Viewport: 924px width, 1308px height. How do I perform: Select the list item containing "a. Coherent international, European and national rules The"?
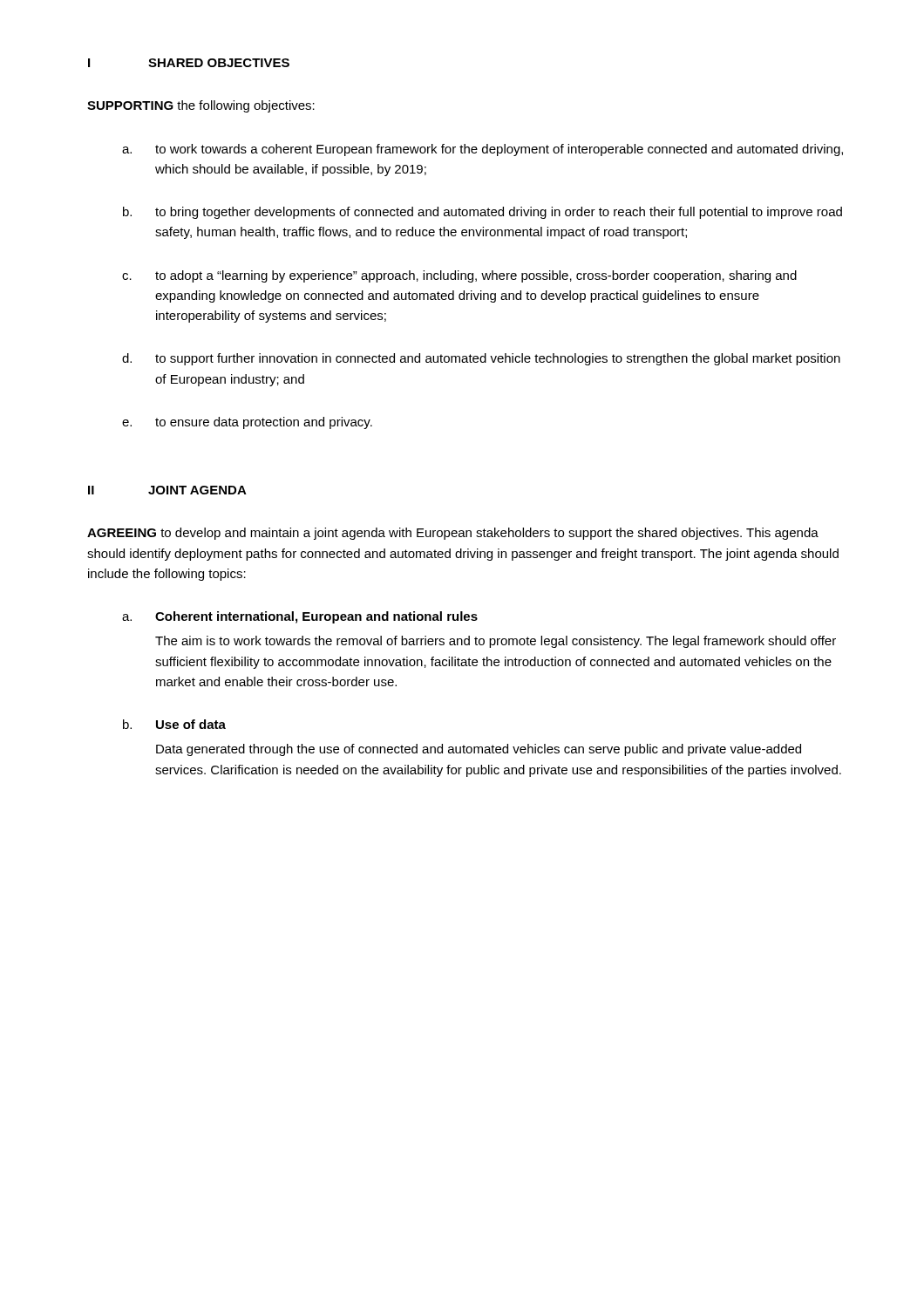(484, 649)
